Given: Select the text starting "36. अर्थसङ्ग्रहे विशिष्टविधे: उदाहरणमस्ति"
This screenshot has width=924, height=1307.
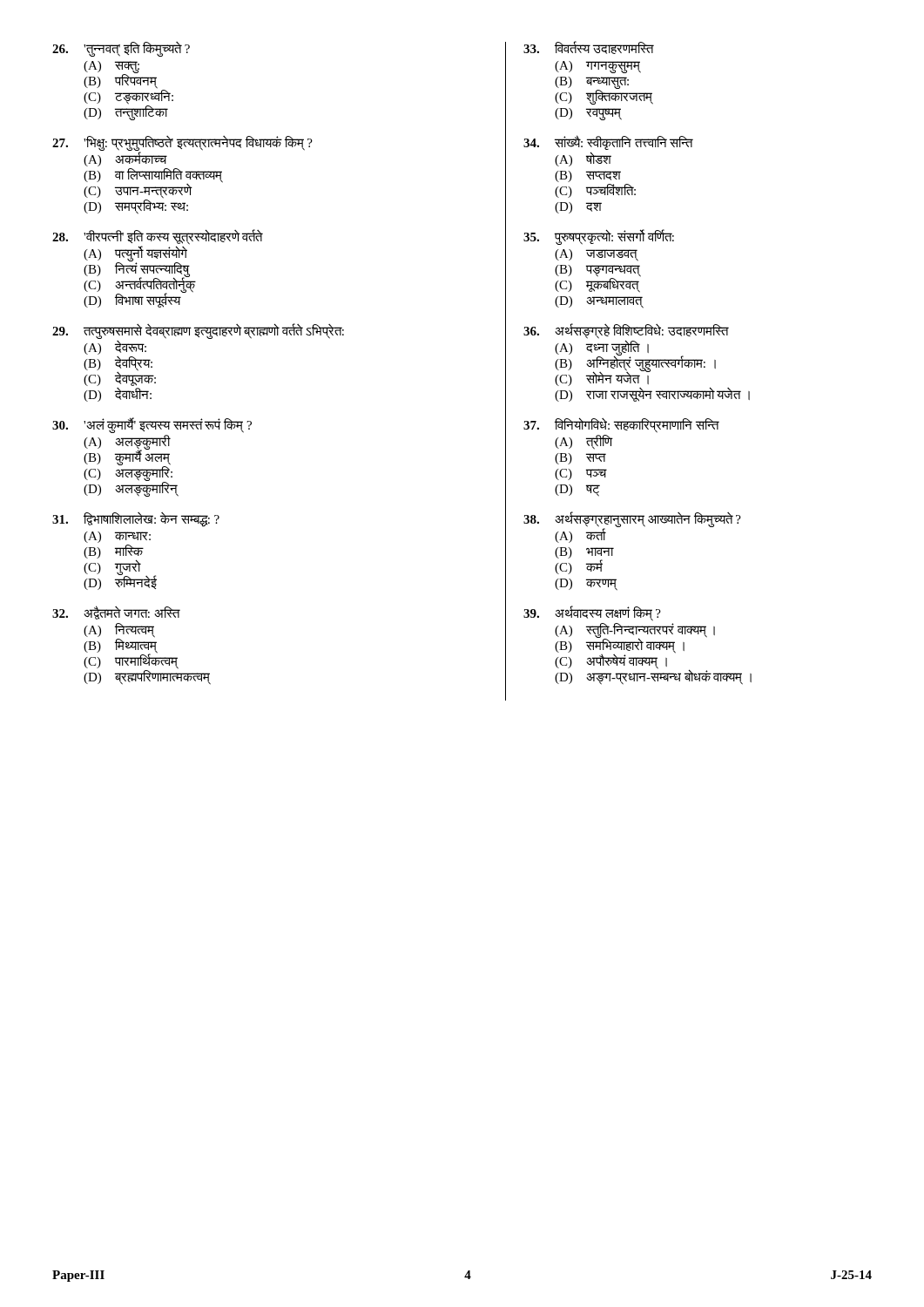Looking at the screenshot, I should [724, 332].
